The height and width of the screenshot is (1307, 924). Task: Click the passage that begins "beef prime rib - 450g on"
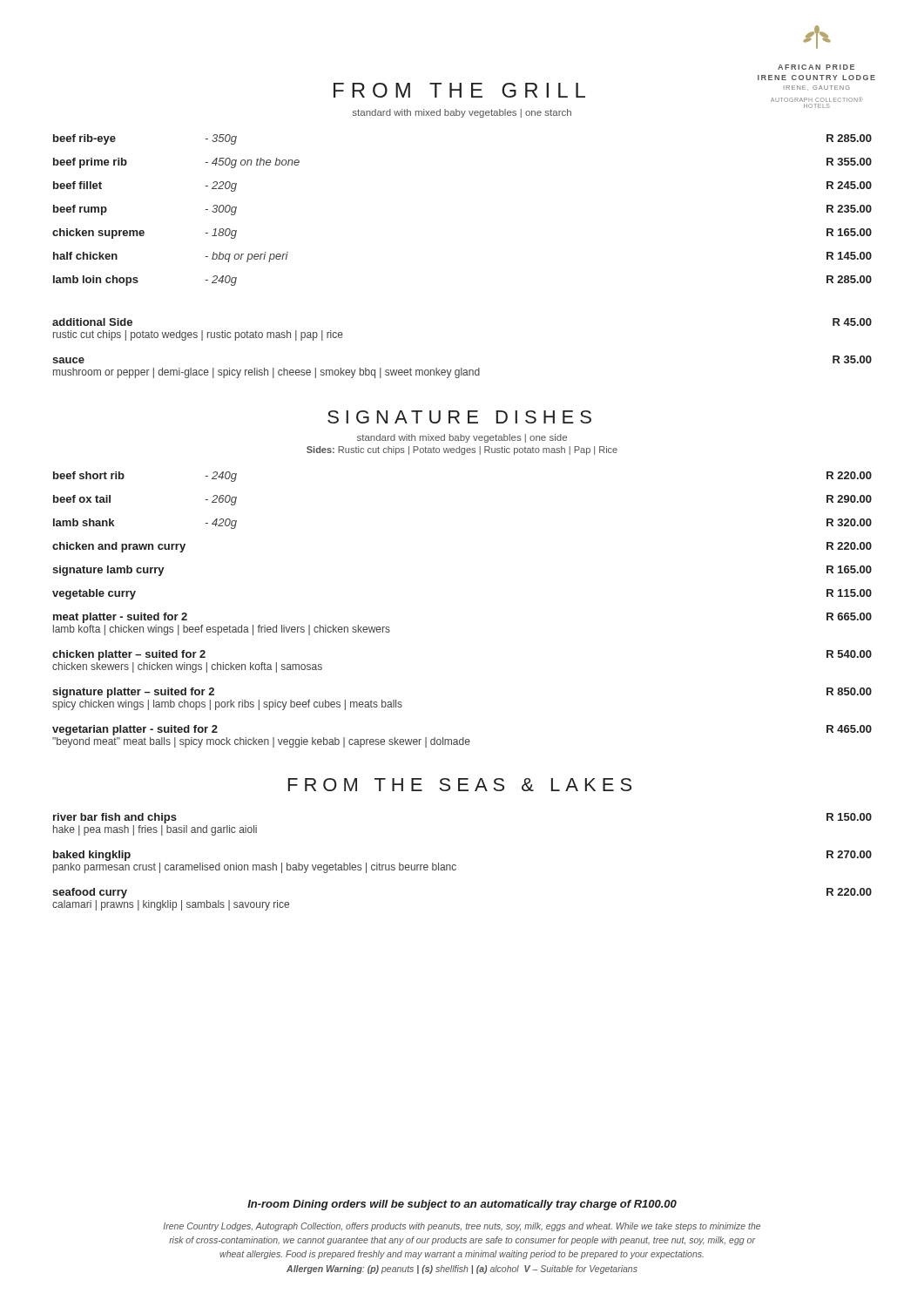tap(91, 163)
